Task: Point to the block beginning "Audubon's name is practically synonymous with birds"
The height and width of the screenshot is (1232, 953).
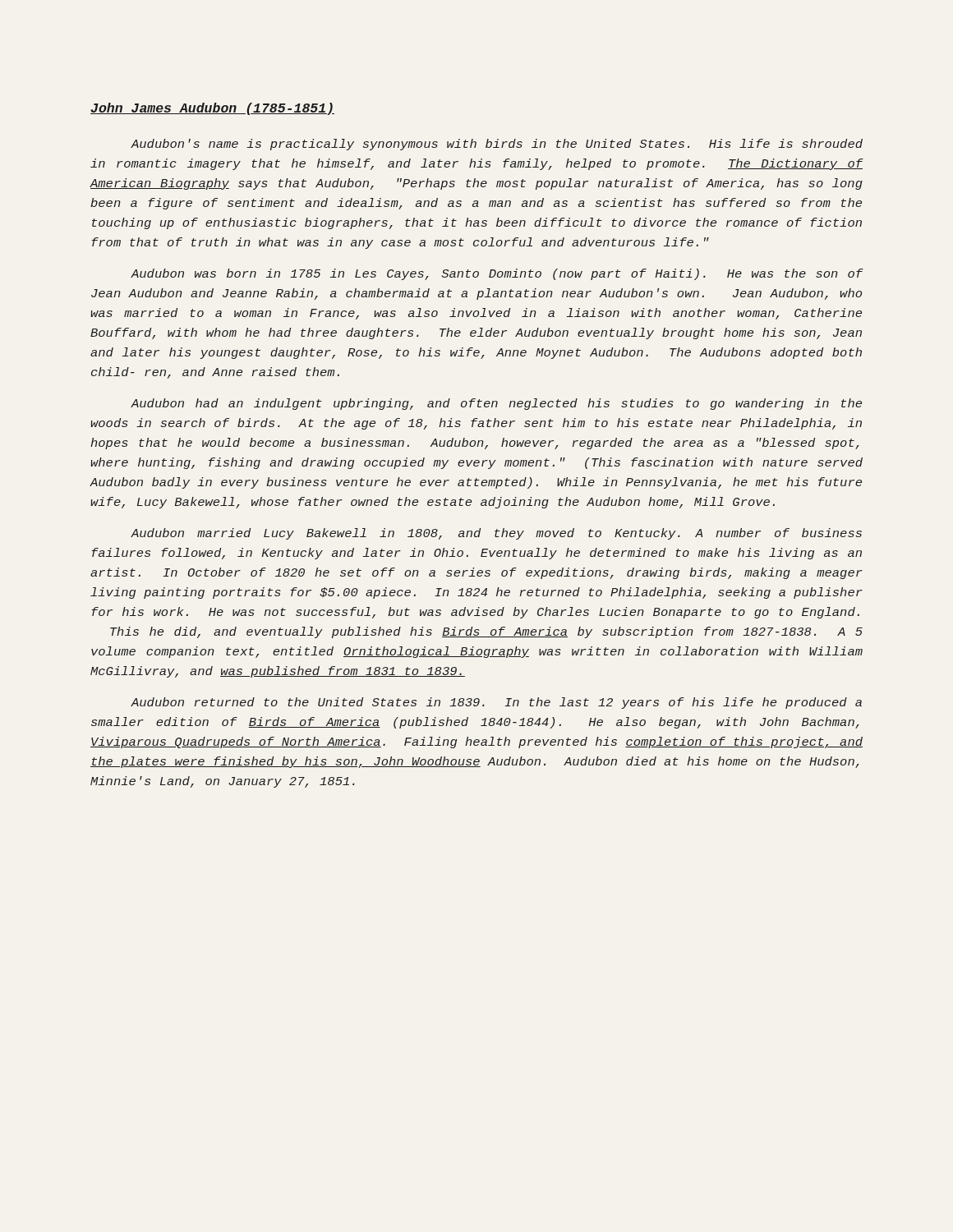Action: pyautogui.click(x=476, y=193)
